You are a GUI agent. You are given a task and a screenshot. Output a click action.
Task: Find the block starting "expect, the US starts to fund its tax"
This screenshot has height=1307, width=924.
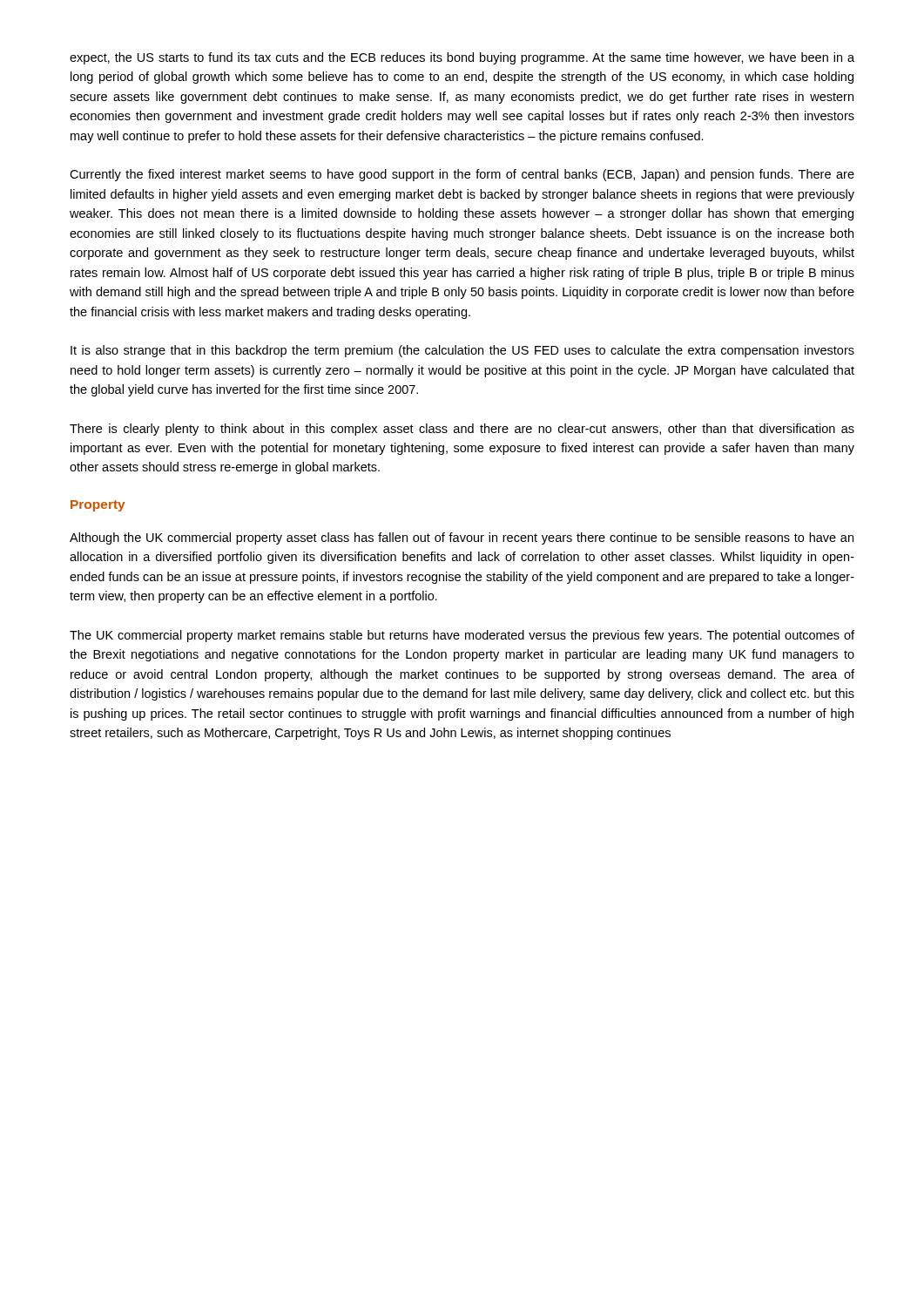coord(462,97)
